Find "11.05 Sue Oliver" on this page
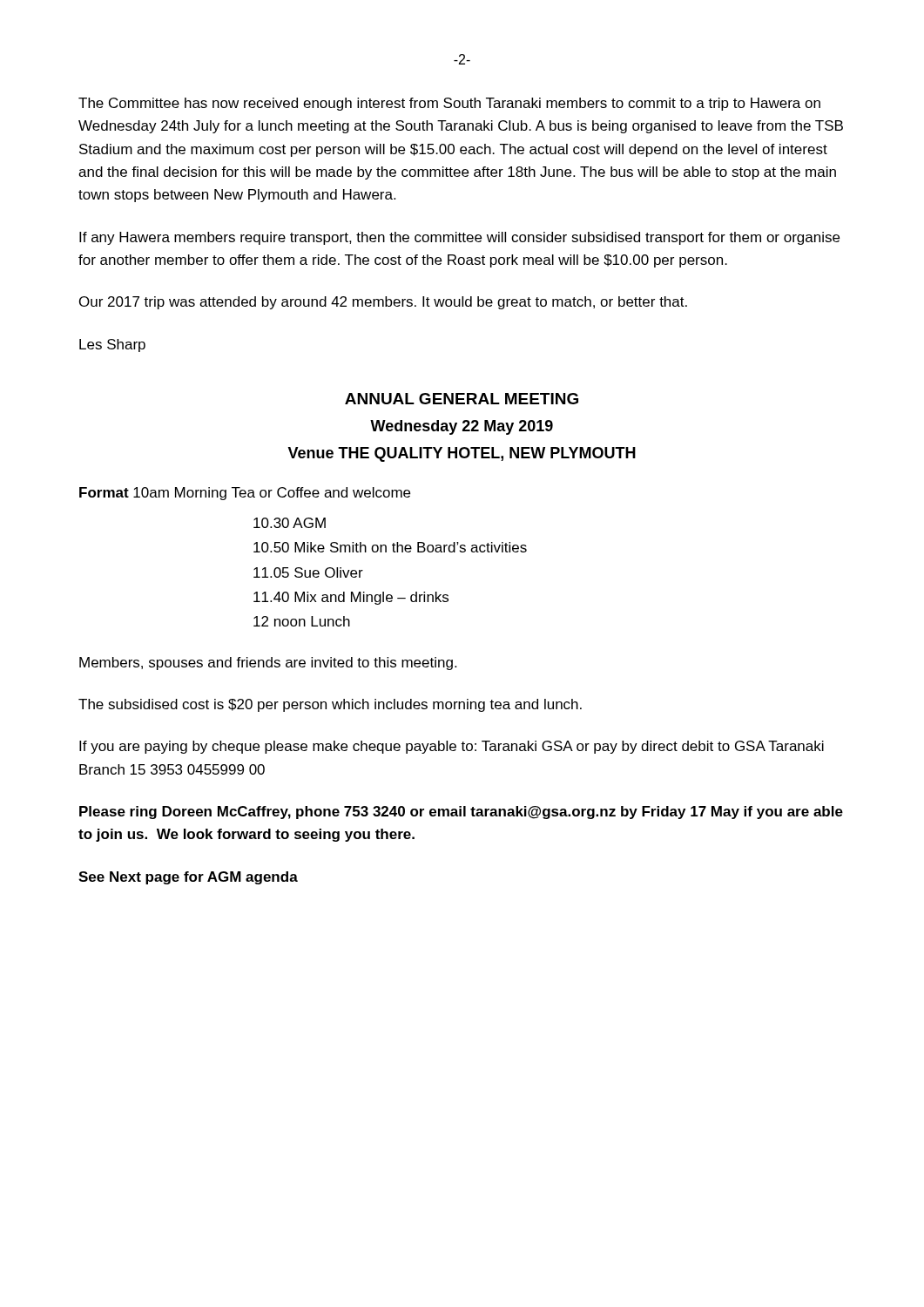This screenshot has height=1307, width=924. point(308,573)
